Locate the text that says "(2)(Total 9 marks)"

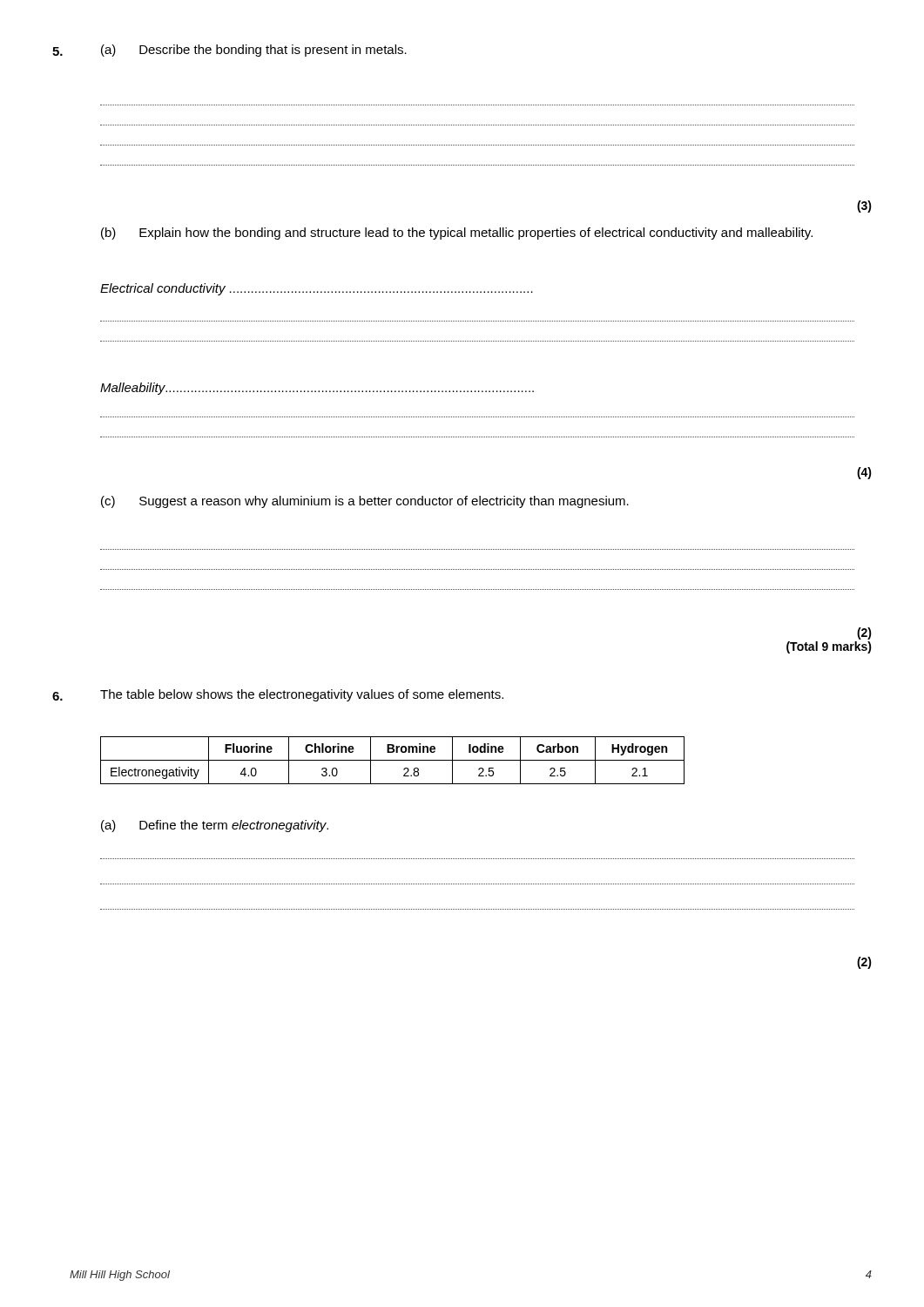(x=829, y=640)
